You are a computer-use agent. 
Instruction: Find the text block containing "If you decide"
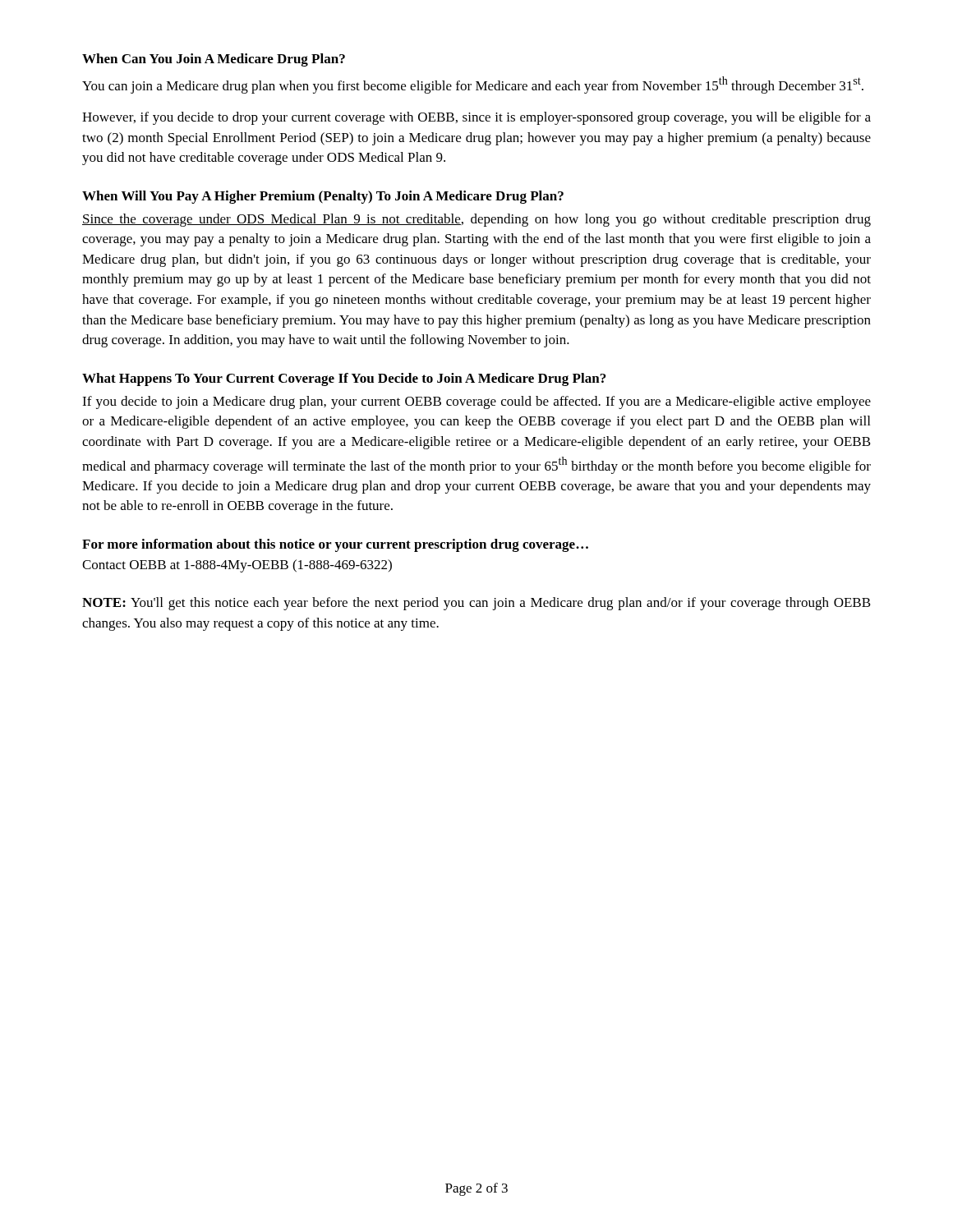[x=476, y=454]
